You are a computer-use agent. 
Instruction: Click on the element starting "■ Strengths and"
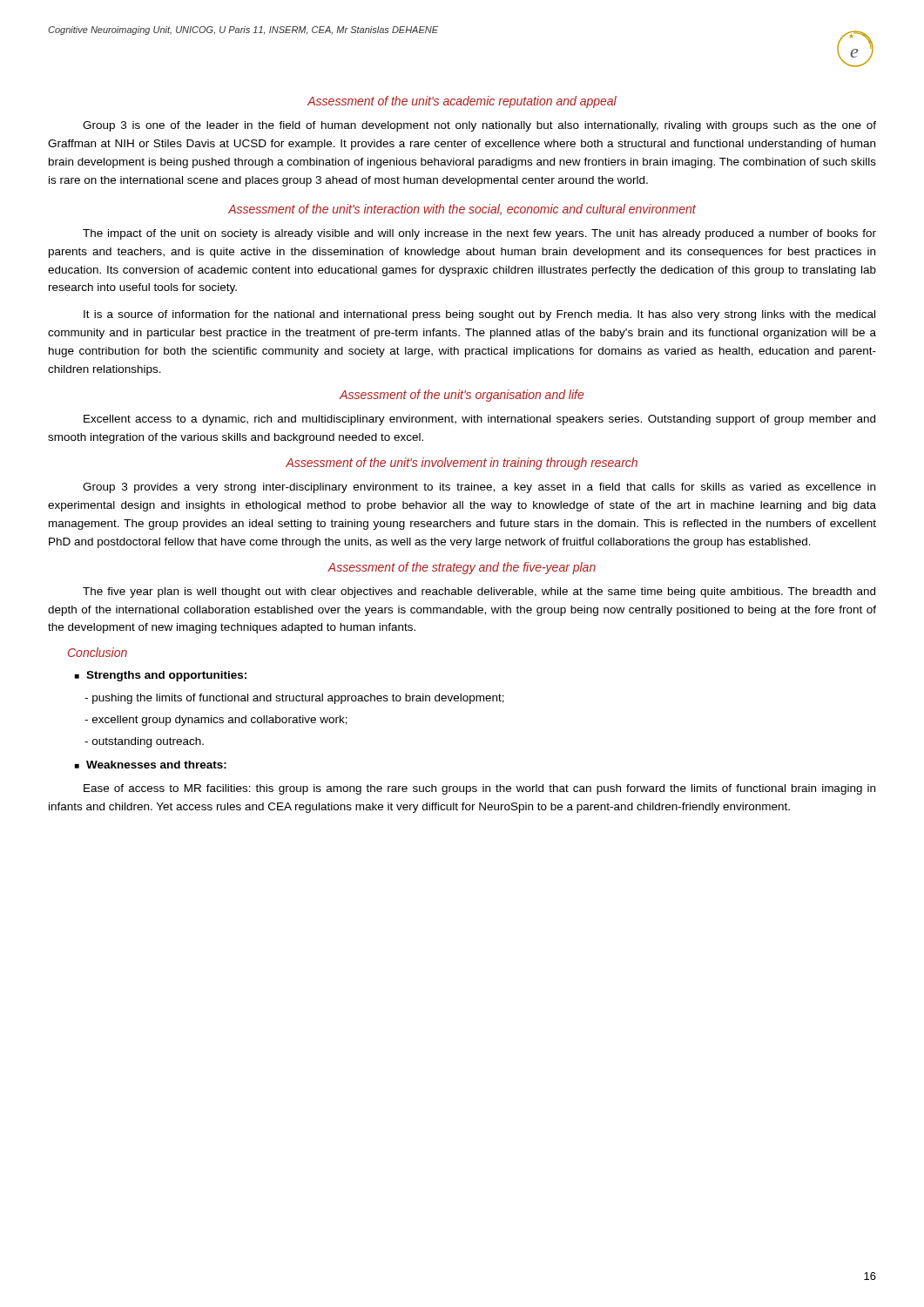[x=161, y=676]
